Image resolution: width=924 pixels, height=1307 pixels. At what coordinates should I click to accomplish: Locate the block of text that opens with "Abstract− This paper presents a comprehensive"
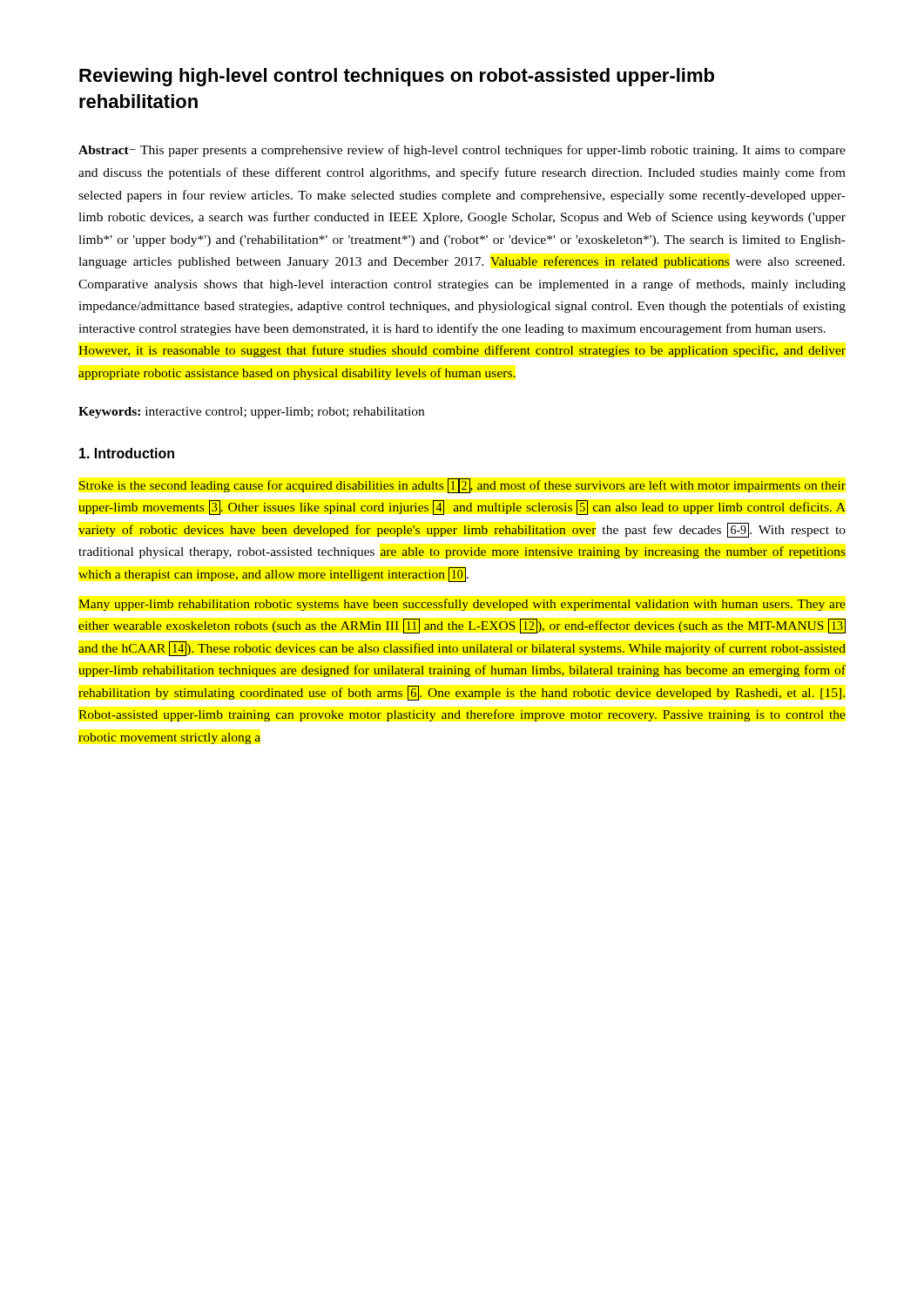(462, 261)
